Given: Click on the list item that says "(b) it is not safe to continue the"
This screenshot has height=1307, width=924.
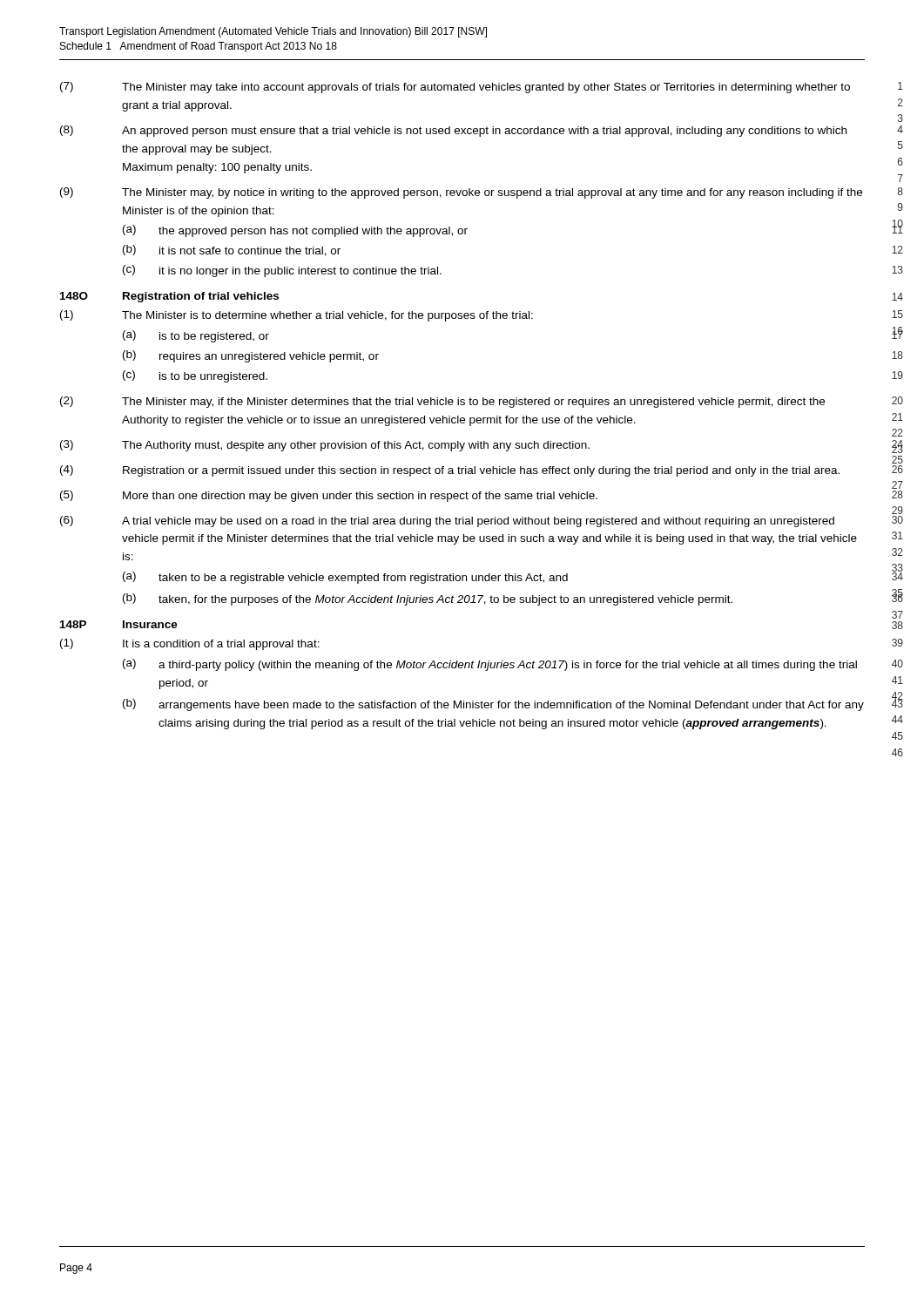Looking at the screenshot, I should 232,251.
